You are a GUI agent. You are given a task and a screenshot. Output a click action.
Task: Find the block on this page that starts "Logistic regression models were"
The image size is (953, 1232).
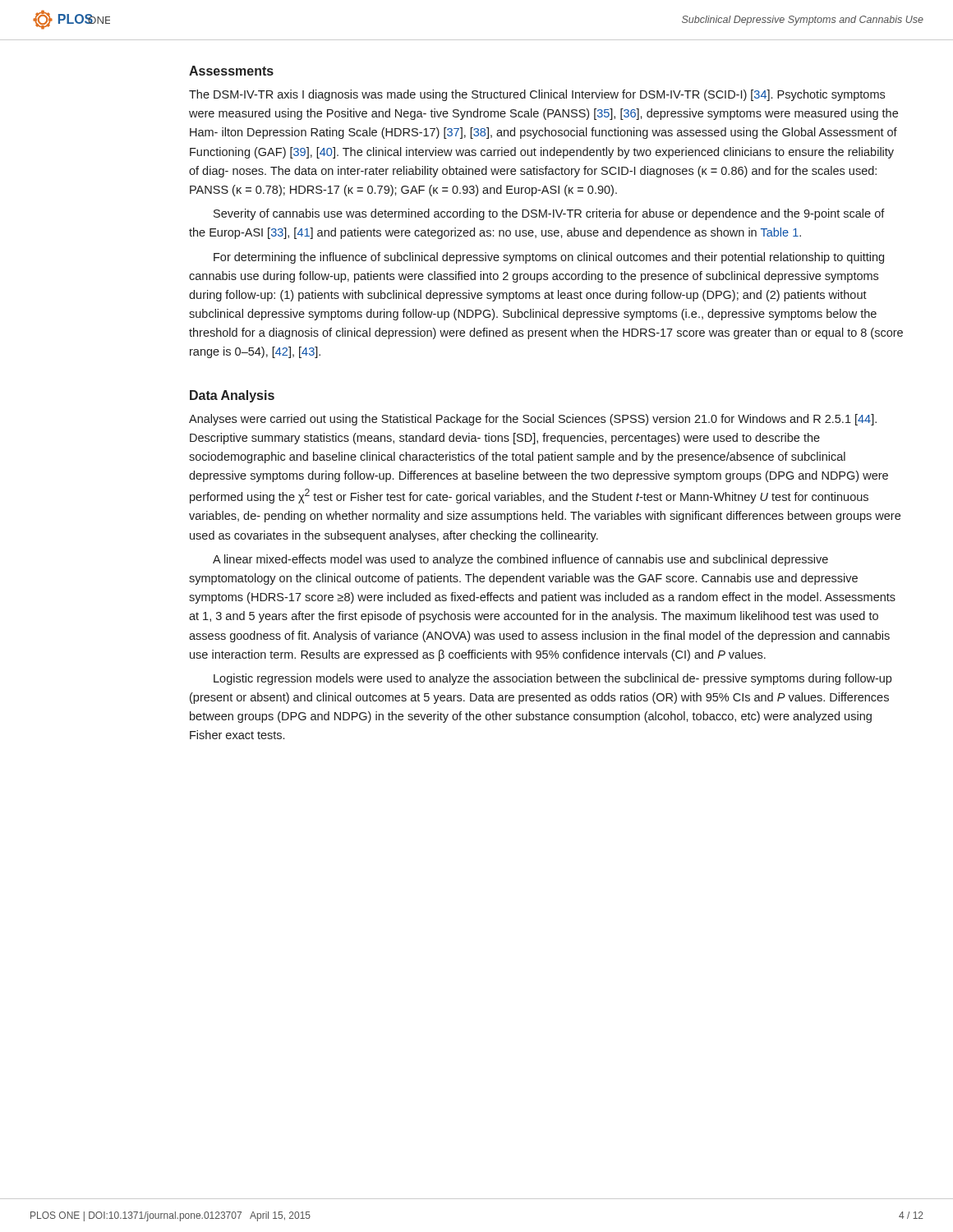546,707
